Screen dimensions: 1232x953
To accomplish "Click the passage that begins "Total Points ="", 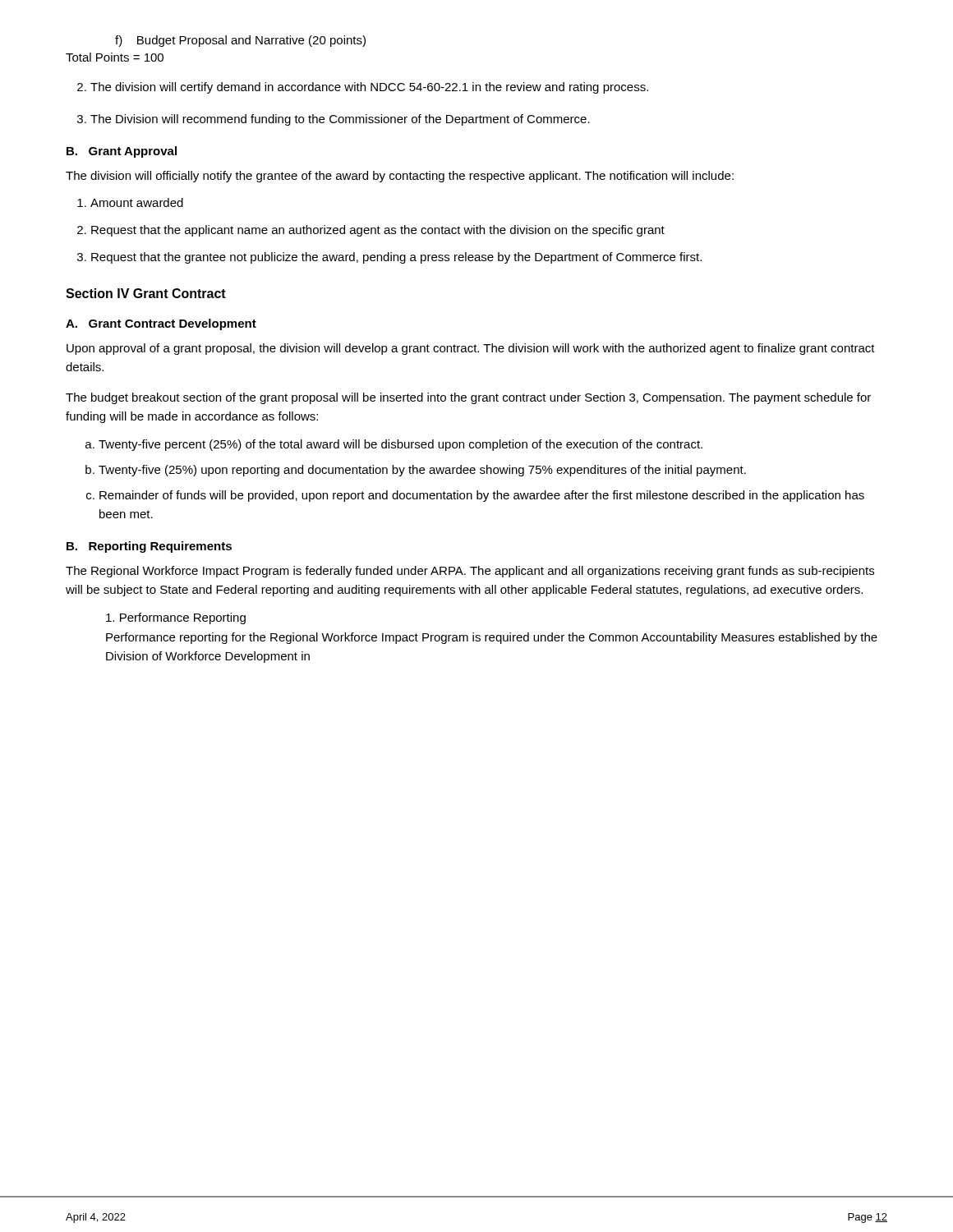I will tap(115, 57).
